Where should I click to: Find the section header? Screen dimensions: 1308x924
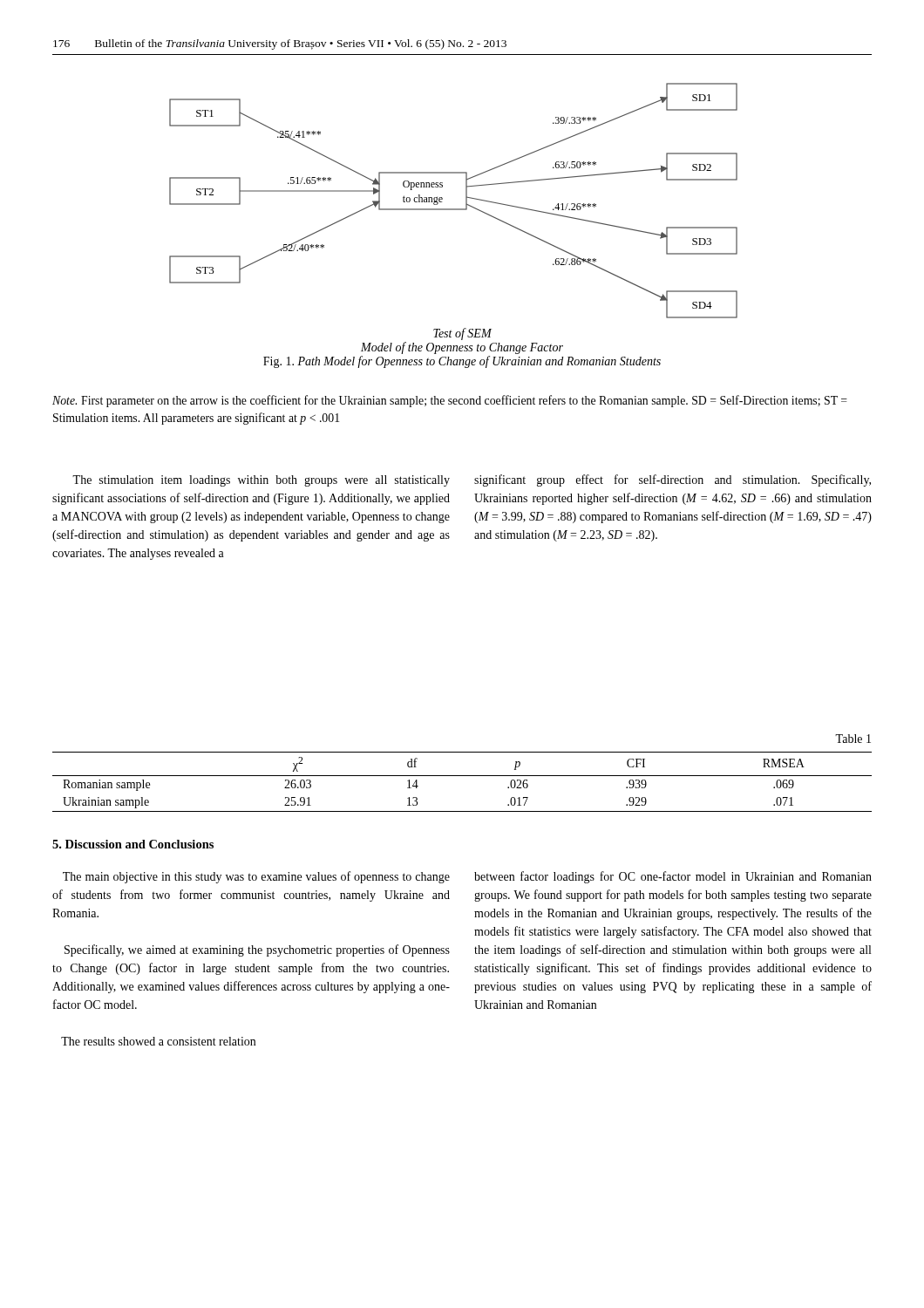coord(133,844)
